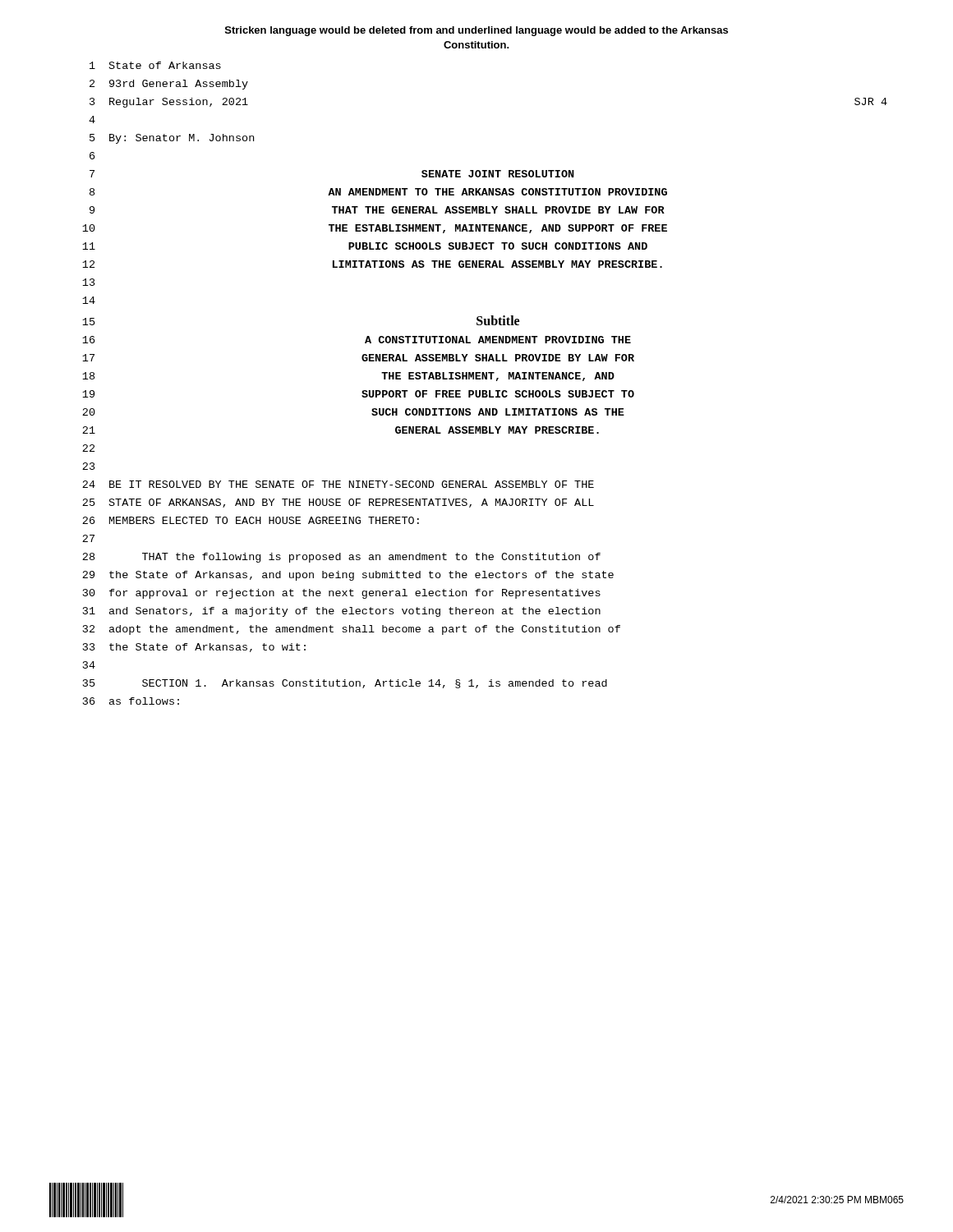The height and width of the screenshot is (1232, 953).
Task: Navigate to the text block starting "32 adopt the amendment, the amendment shall become"
Action: 476,630
